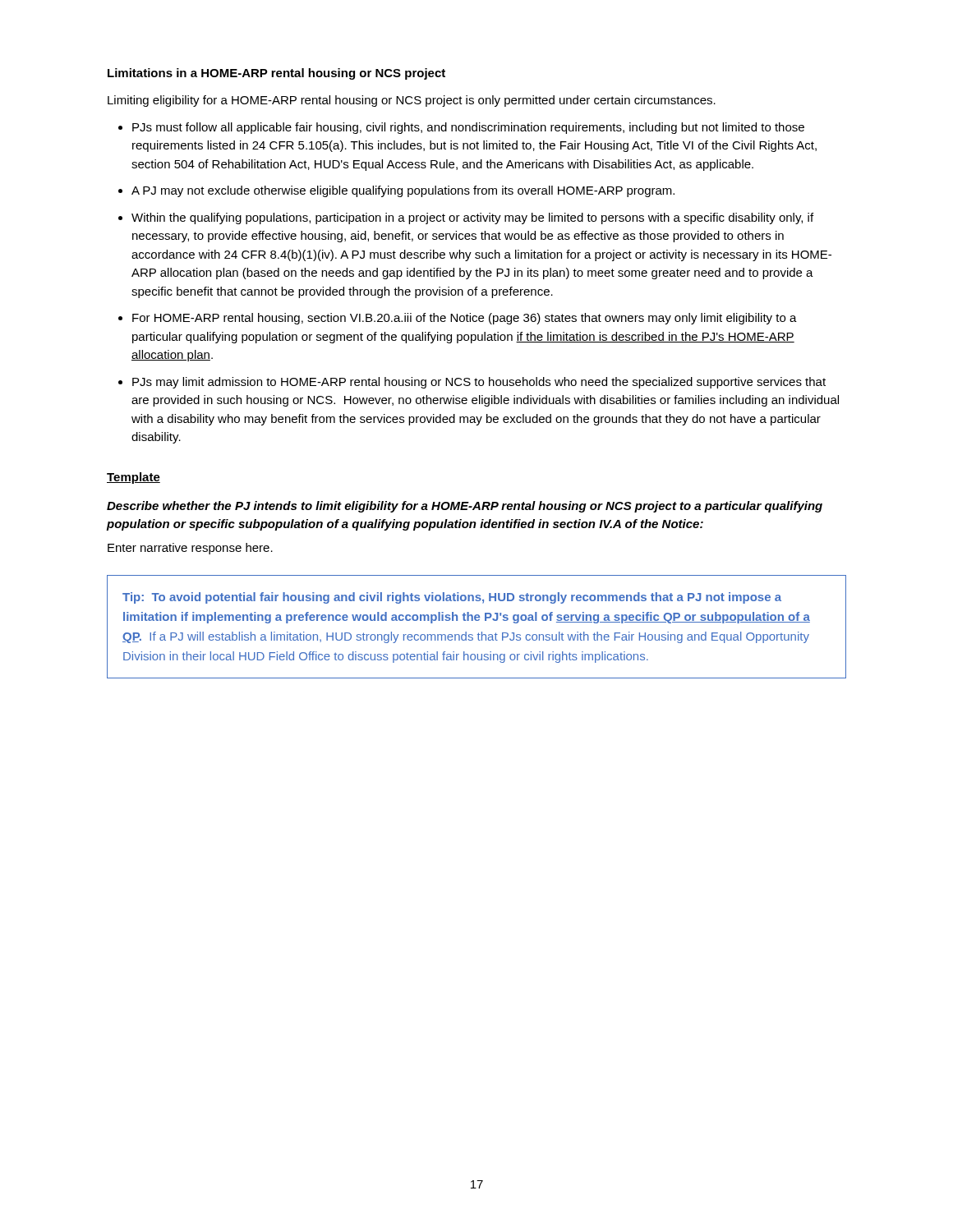The height and width of the screenshot is (1232, 953).
Task: Locate the block of text that opens with "PJs must follow all applicable fair housing,"
Action: 474,145
